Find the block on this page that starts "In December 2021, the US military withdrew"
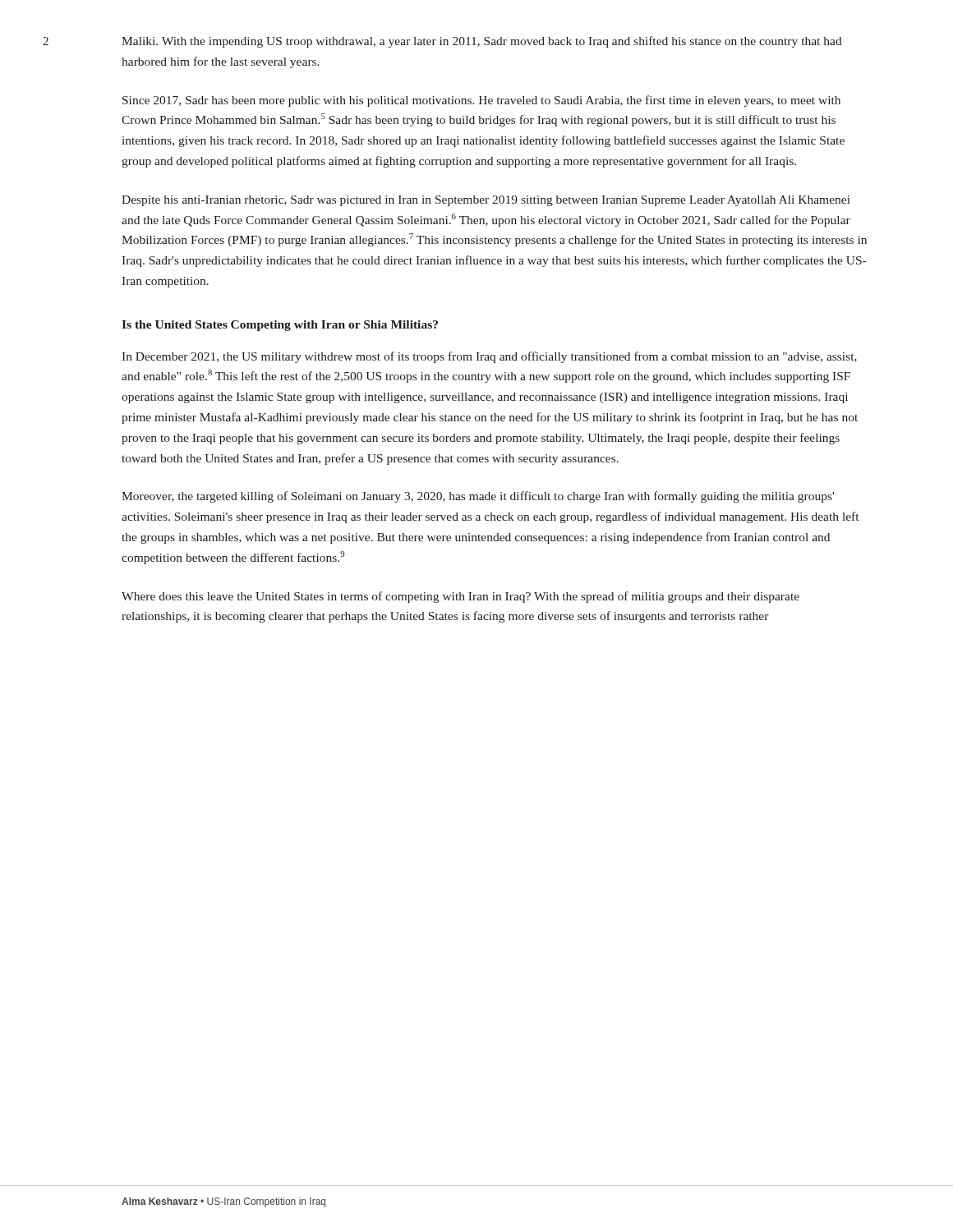Screen dimensions: 1232x953 click(490, 407)
